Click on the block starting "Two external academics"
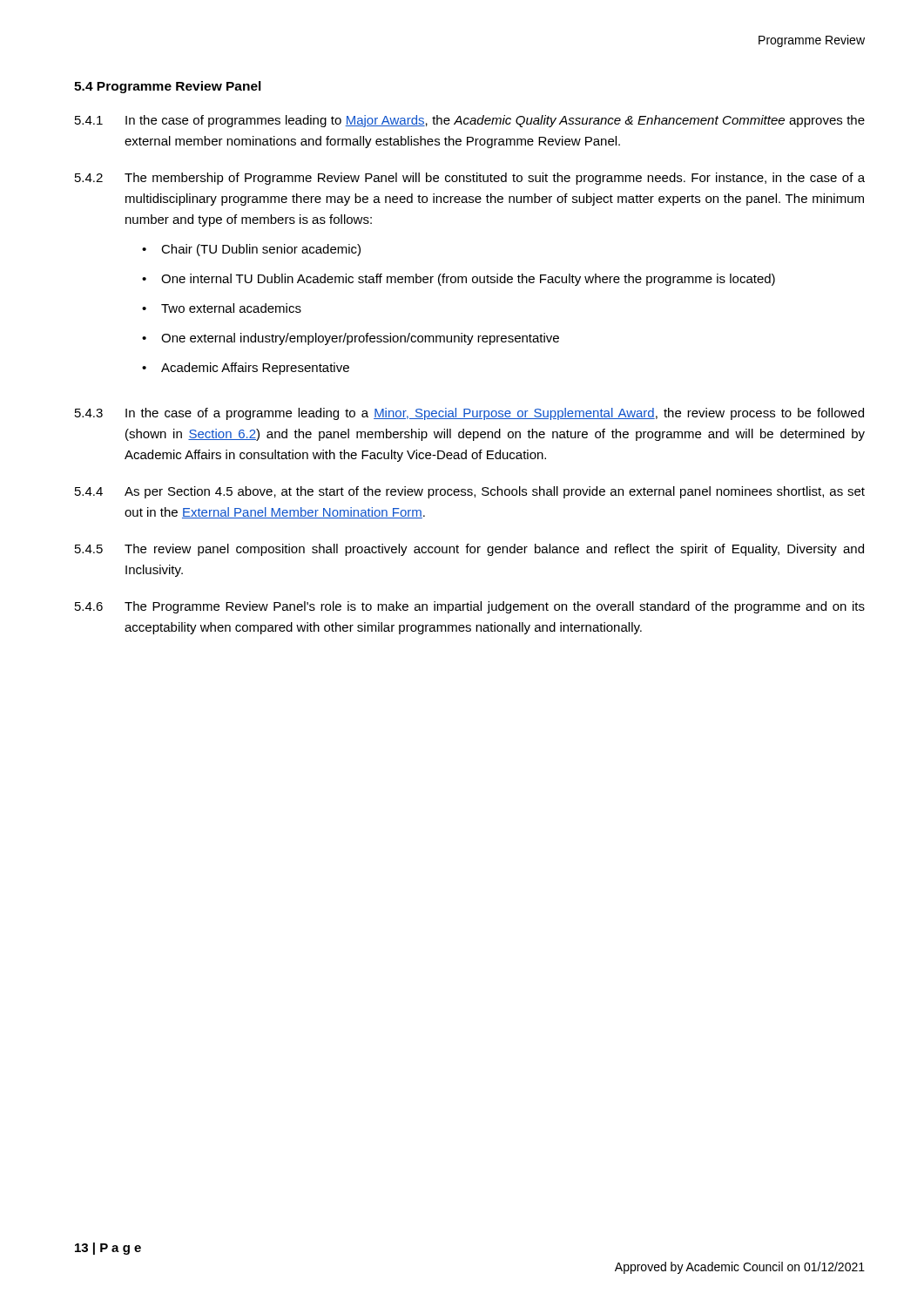The width and height of the screenshot is (924, 1307). [x=231, y=308]
